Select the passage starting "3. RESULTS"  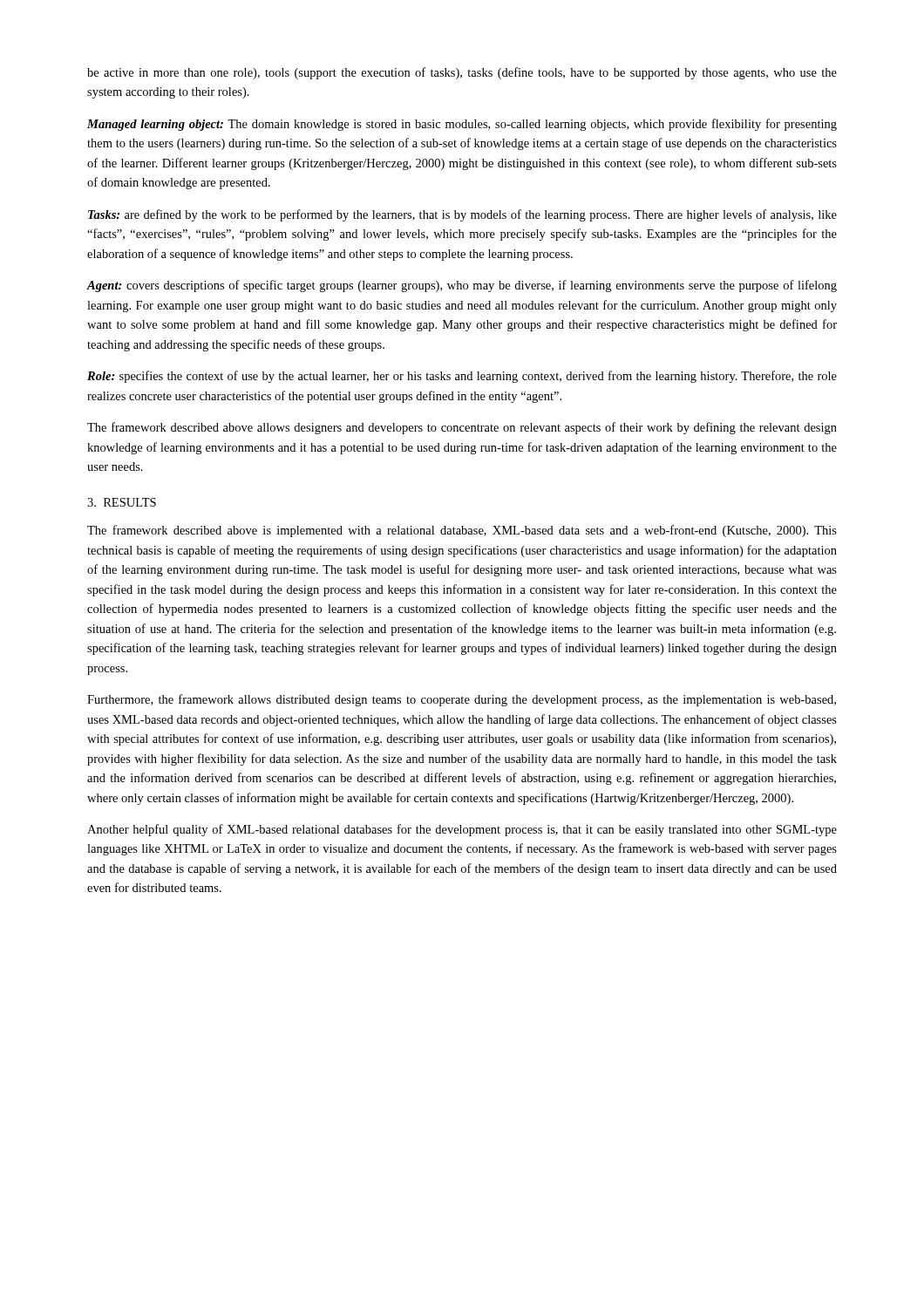coord(122,503)
